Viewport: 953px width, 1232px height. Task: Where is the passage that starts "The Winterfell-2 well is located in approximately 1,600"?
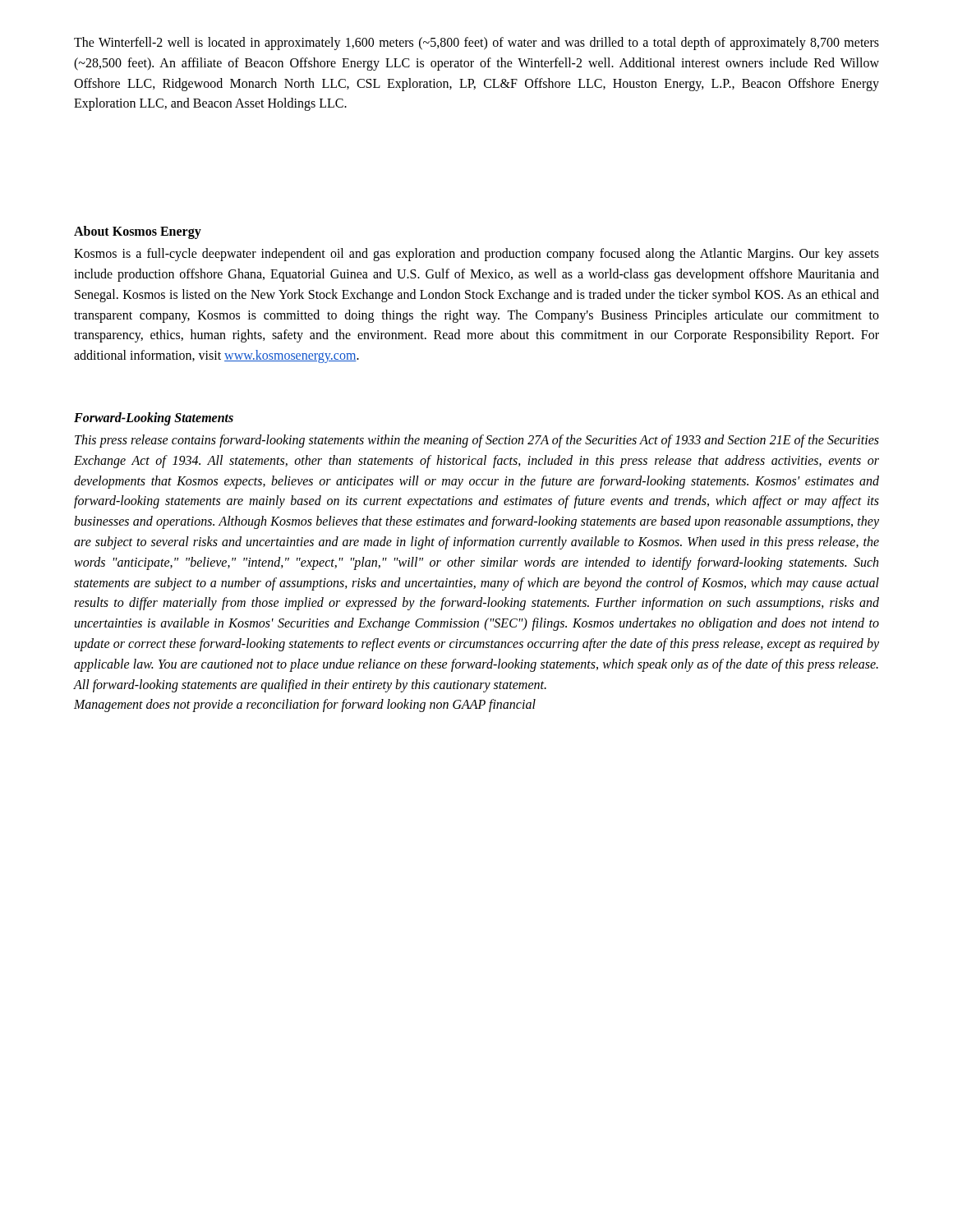(476, 73)
